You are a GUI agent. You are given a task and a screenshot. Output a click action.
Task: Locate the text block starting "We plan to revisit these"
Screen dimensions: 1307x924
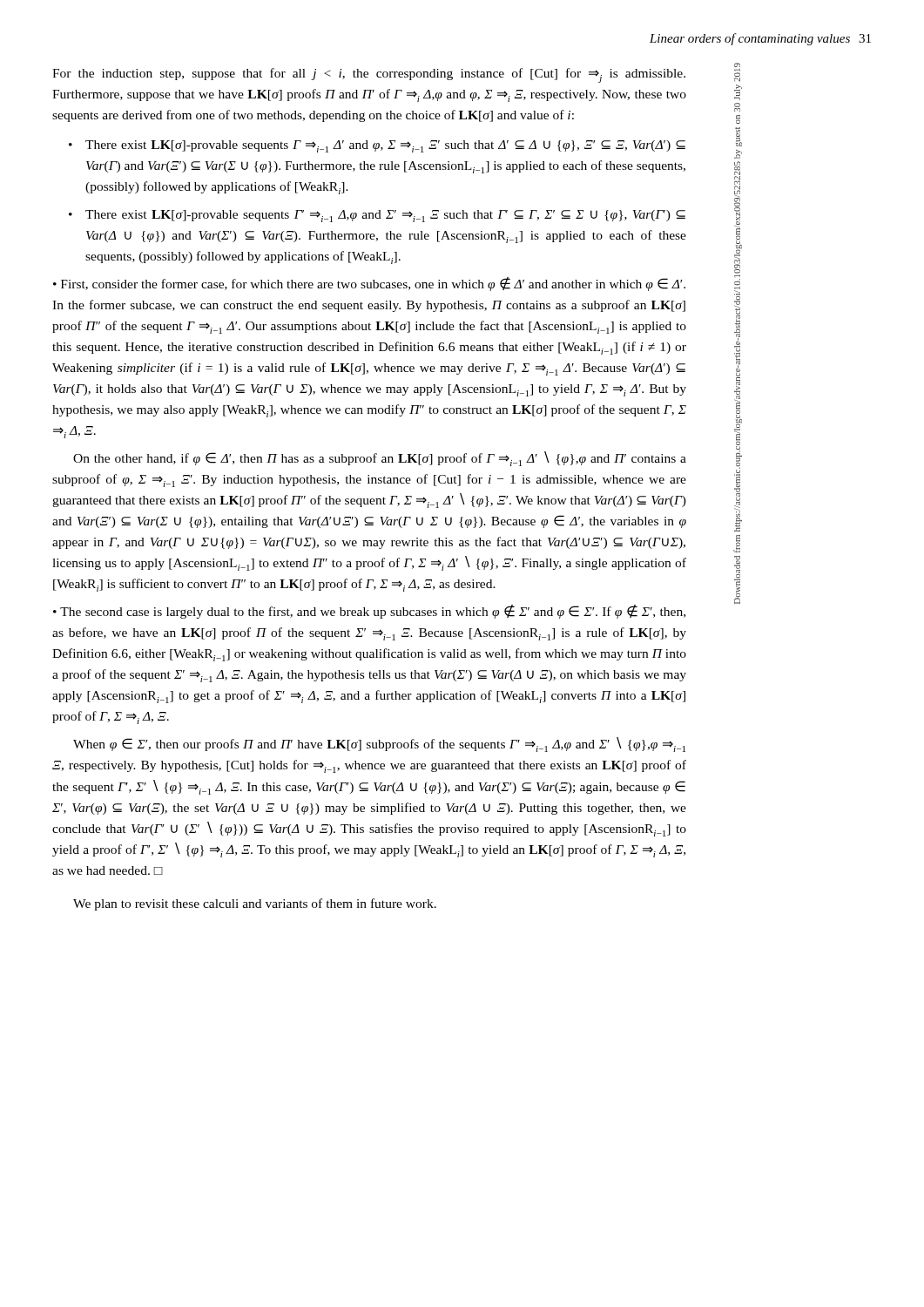(255, 903)
